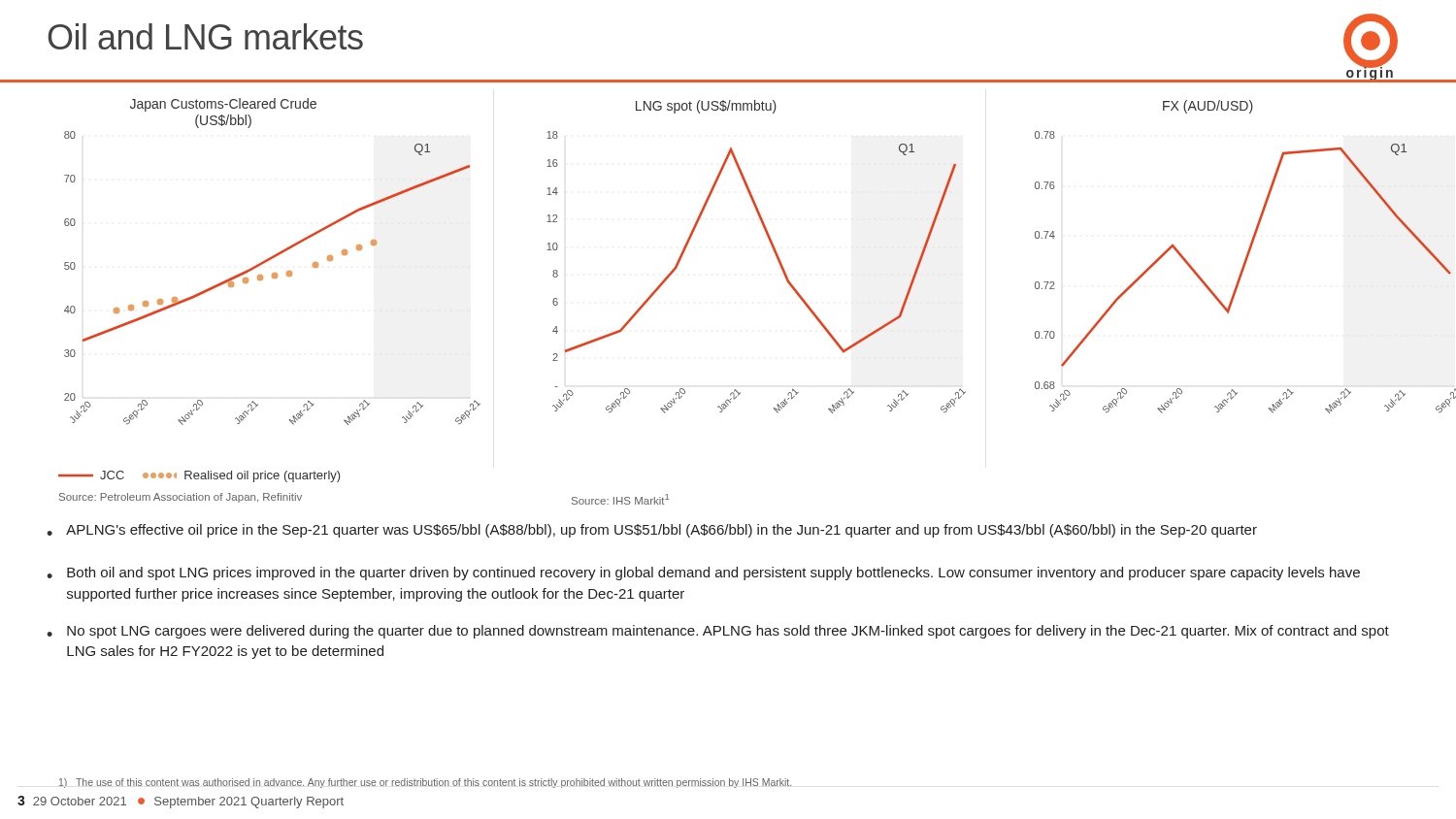The image size is (1456, 819).
Task: Find the title with the text "Oil and LNG markets"
Action: [205, 37]
